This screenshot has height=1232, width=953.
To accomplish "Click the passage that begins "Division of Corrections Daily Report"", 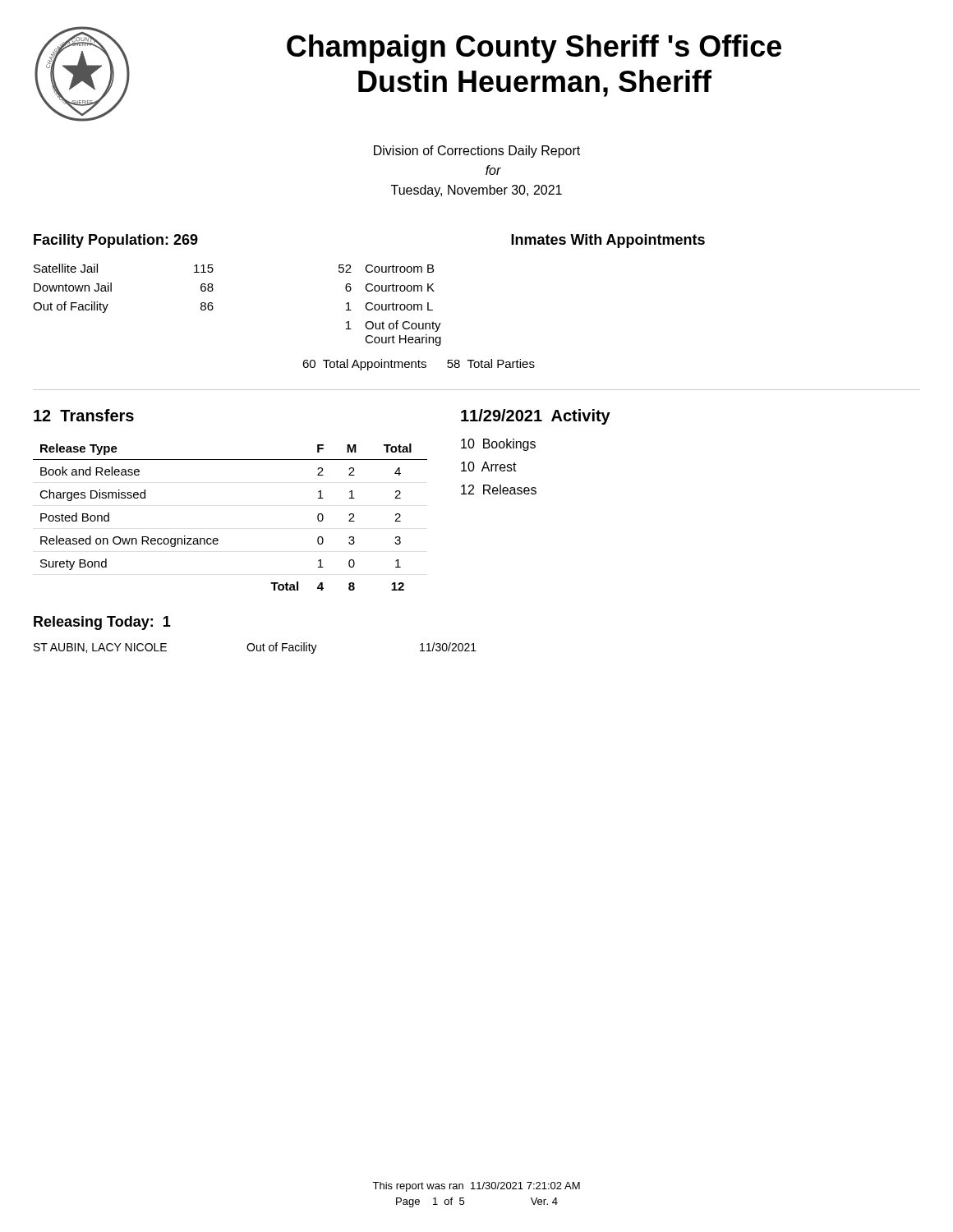I will [x=476, y=171].
